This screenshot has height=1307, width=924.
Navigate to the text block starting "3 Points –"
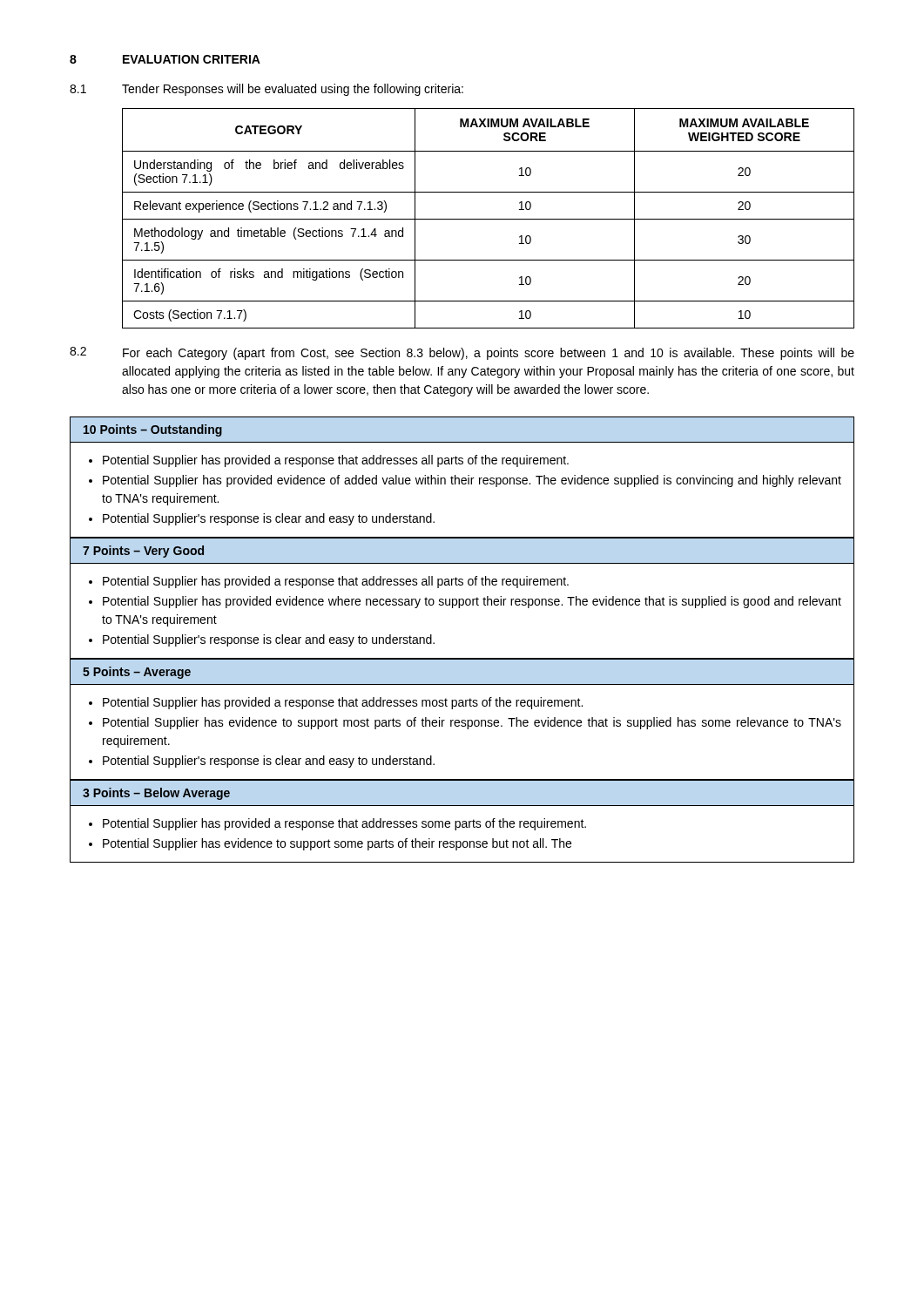pyautogui.click(x=156, y=793)
